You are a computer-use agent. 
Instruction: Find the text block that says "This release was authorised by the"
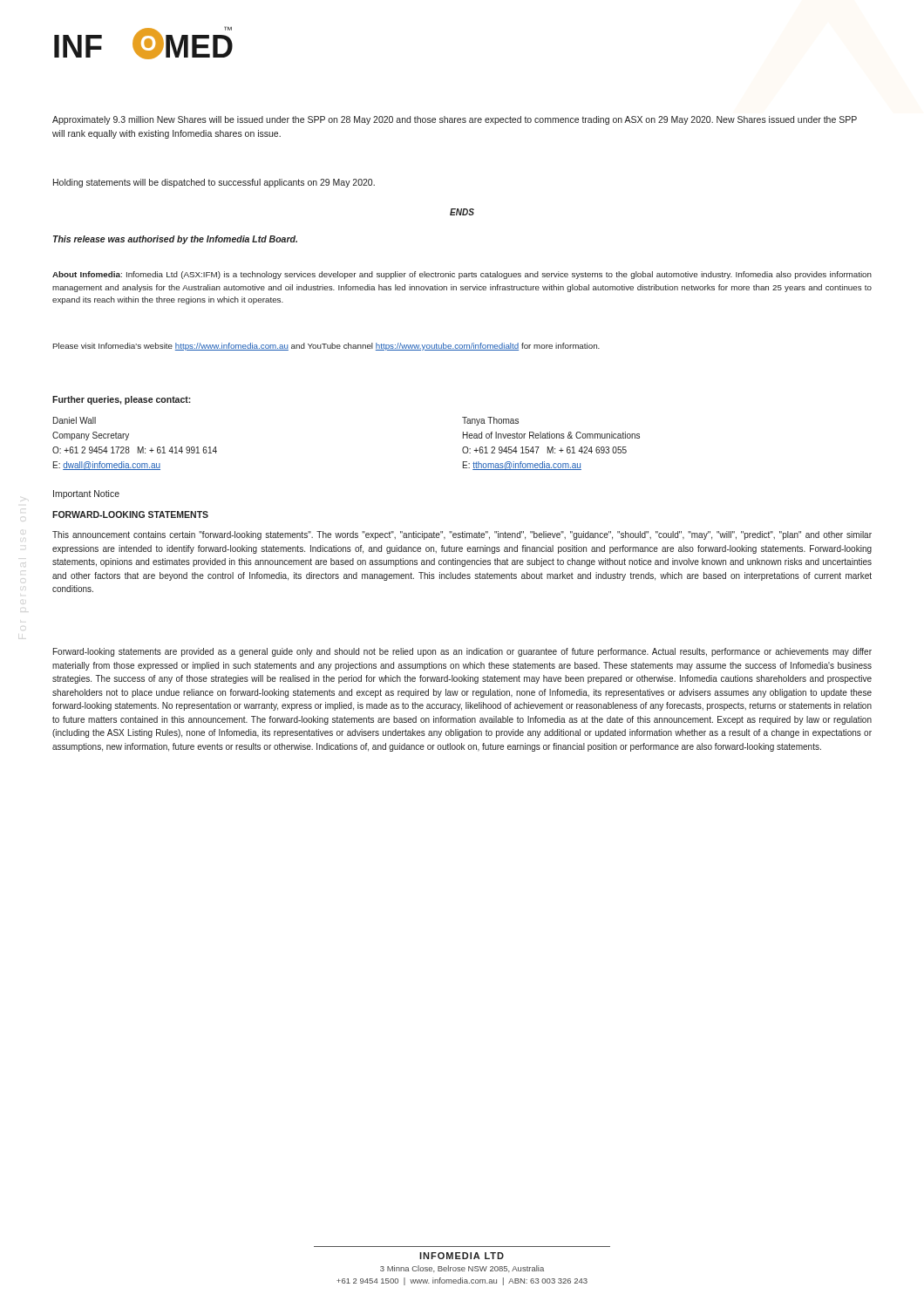click(175, 239)
